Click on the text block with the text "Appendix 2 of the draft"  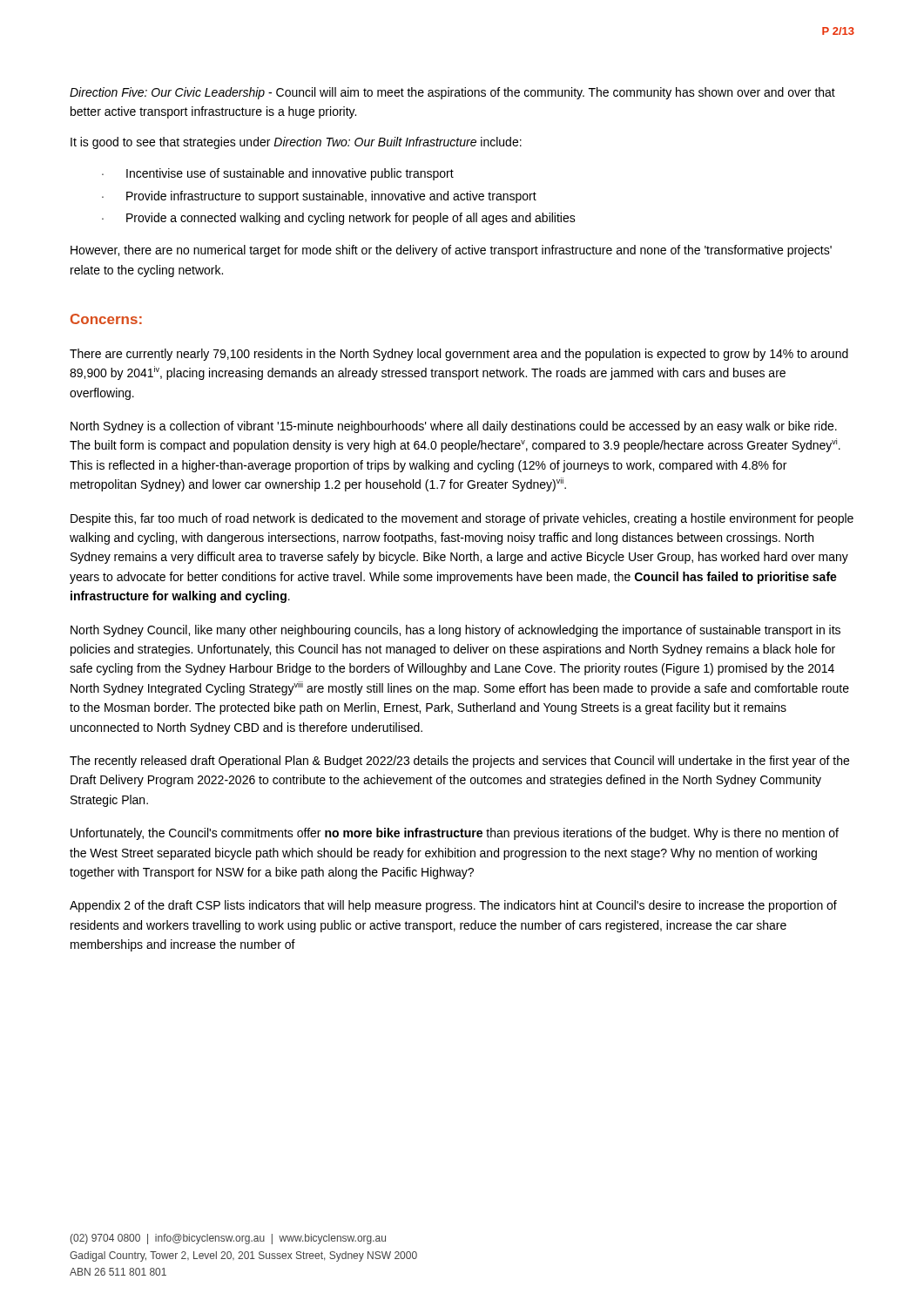click(453, 925)
